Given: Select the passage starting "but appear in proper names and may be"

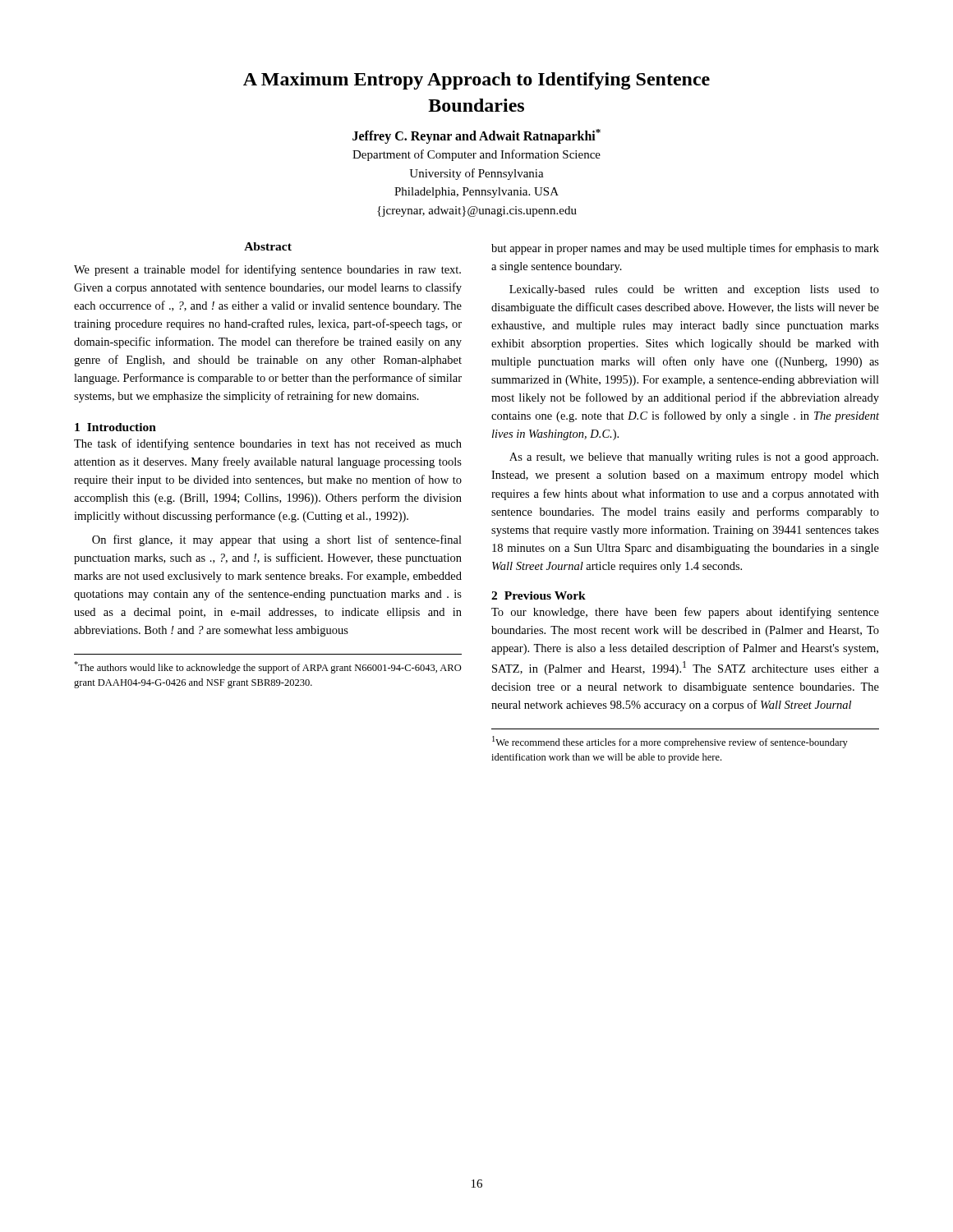Looking at the screenshot, I should point(685,407).
